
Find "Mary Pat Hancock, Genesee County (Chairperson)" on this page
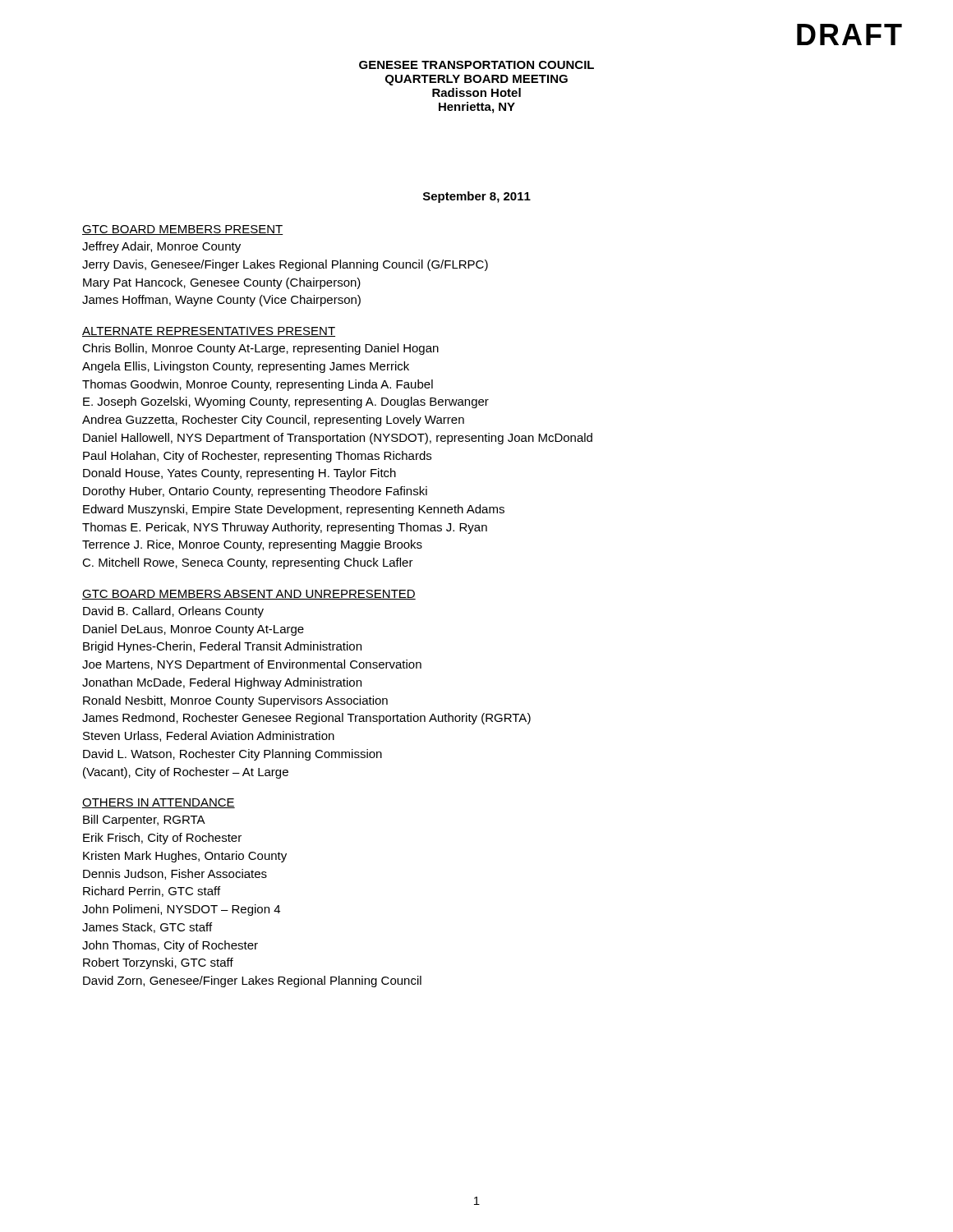point(222,283)
